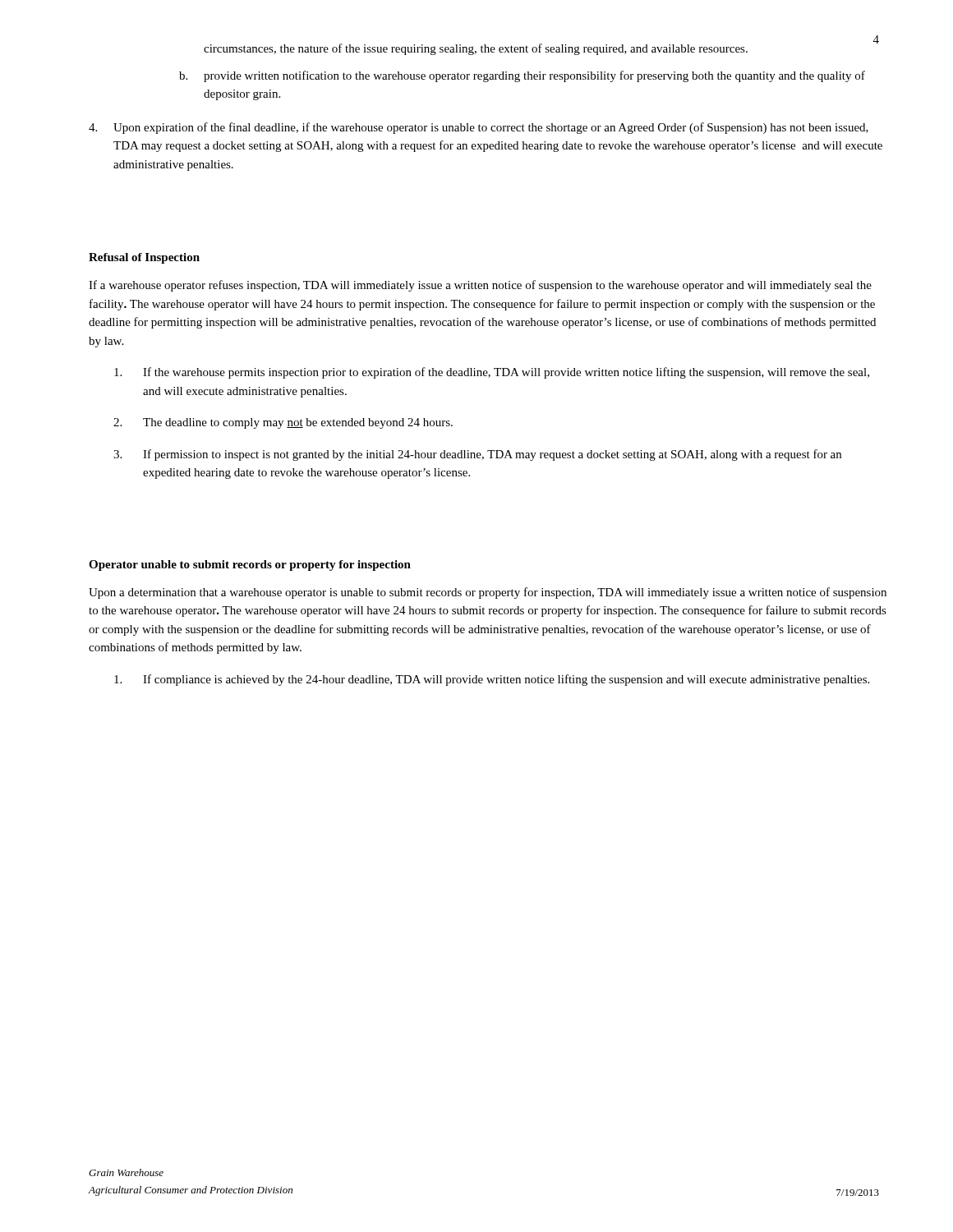Point to the block starting "b. provide written"
This screenshot has width=953, height=1232.
pyautogui.click(x=533, y=85)
